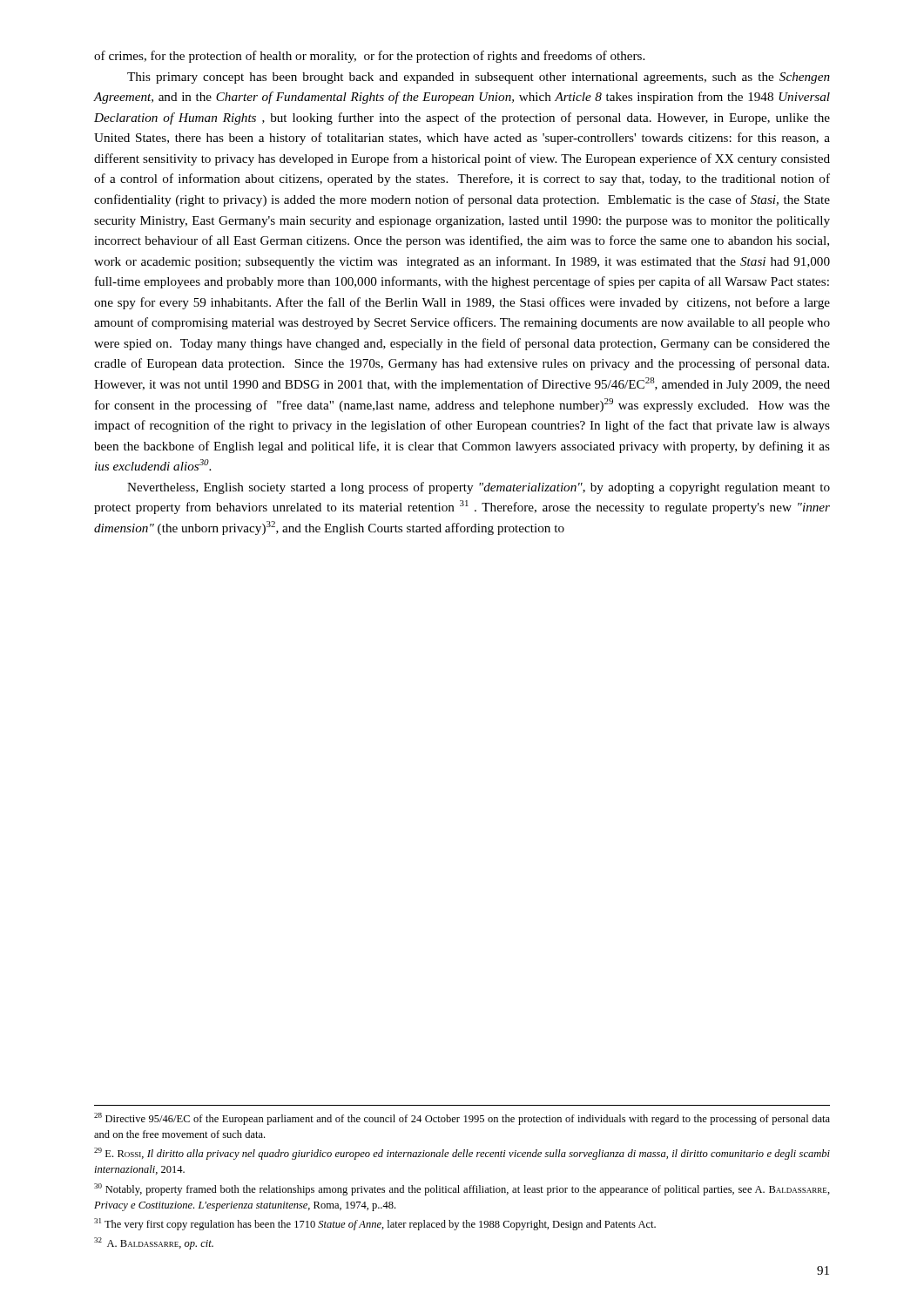The width and height of the screenshot is (924, 1307).
Task: Locate the text block with the text "of crimes, for the protection of"
Action: coord(462,292)
